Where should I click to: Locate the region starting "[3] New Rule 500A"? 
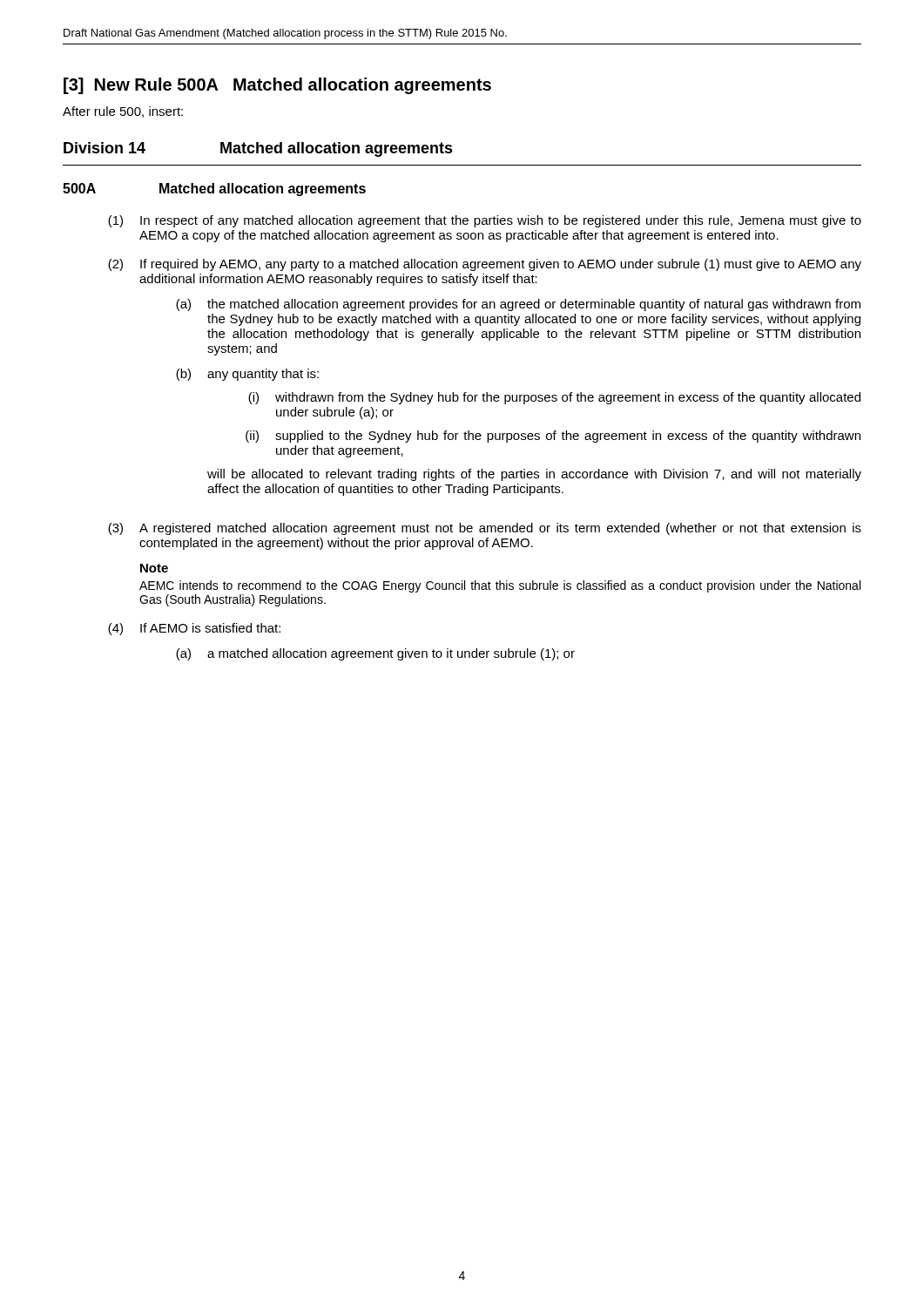click(x=277, y=84)
